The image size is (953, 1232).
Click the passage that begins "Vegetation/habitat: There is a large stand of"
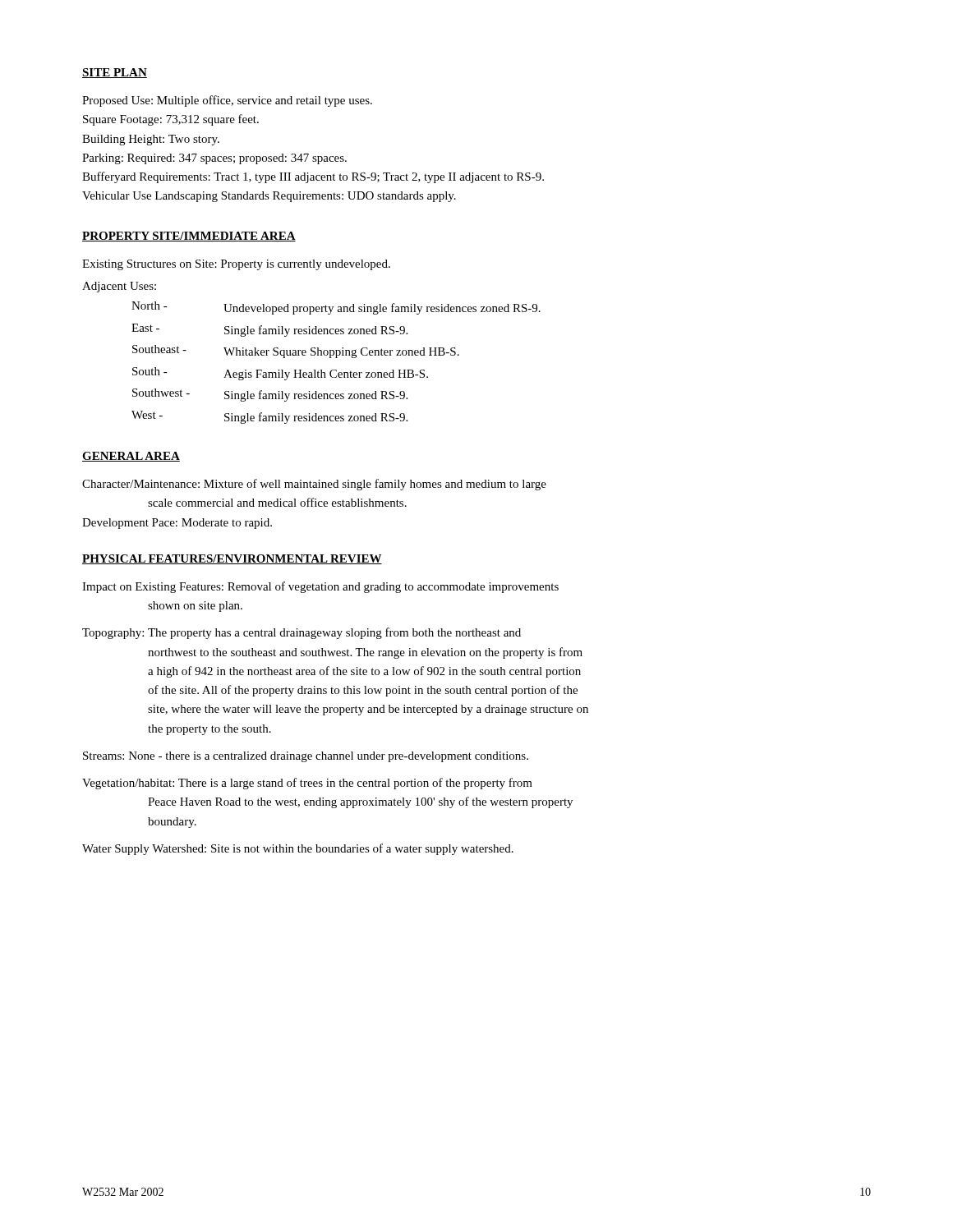point(328,804)
